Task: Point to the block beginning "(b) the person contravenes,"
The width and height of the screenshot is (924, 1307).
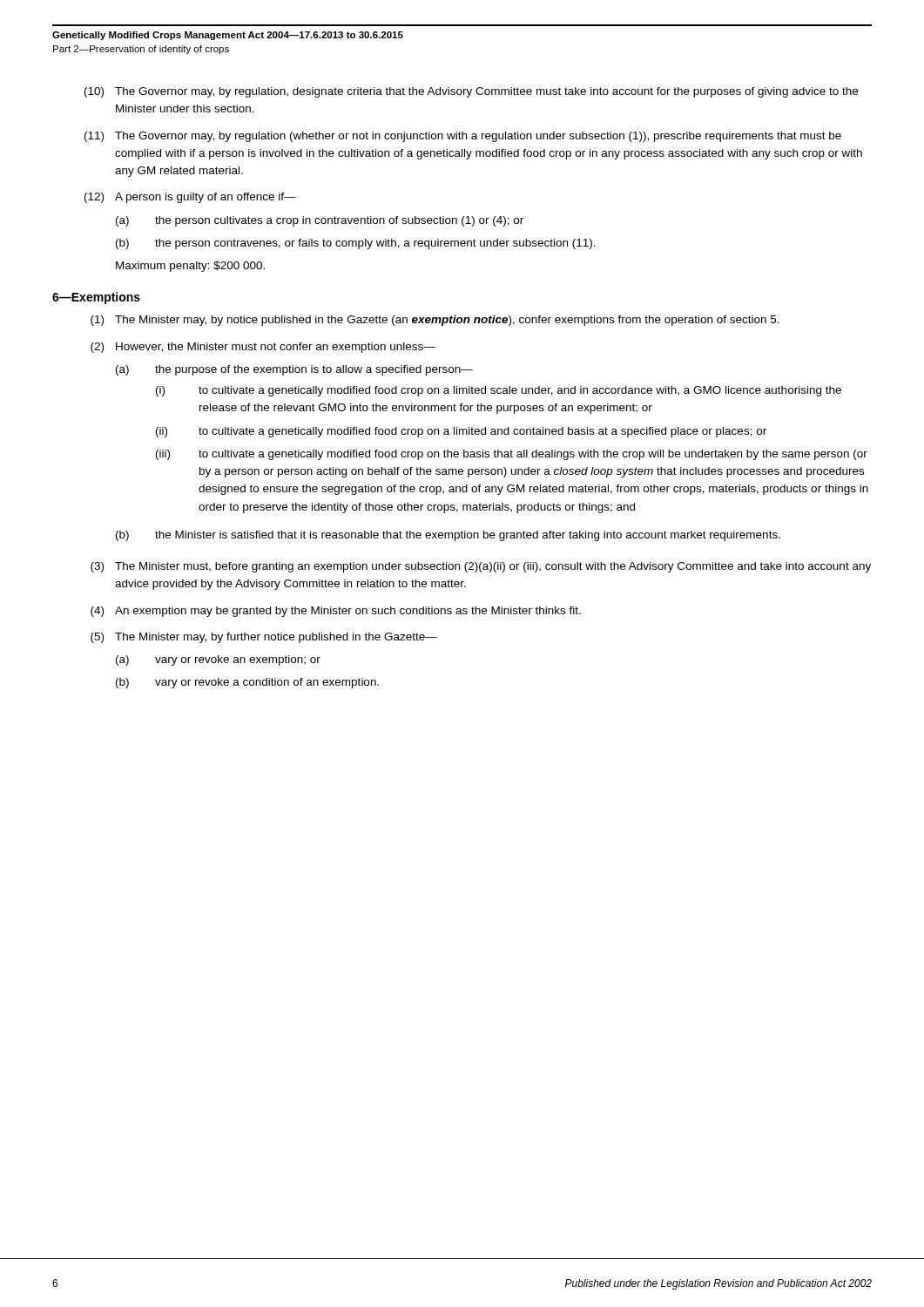Action: point(493,243)
